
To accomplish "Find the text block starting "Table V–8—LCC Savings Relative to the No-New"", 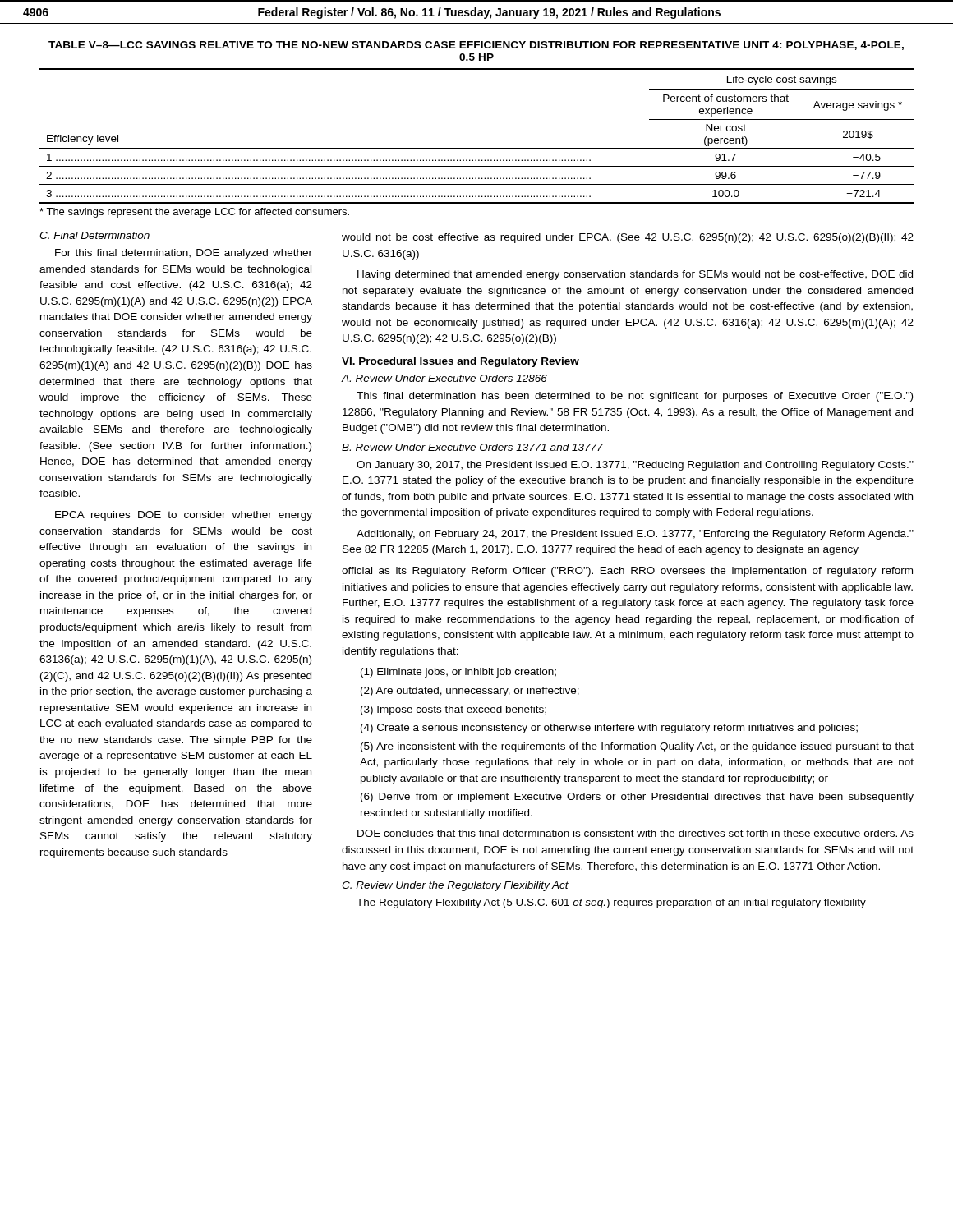I will pos(476,51).
